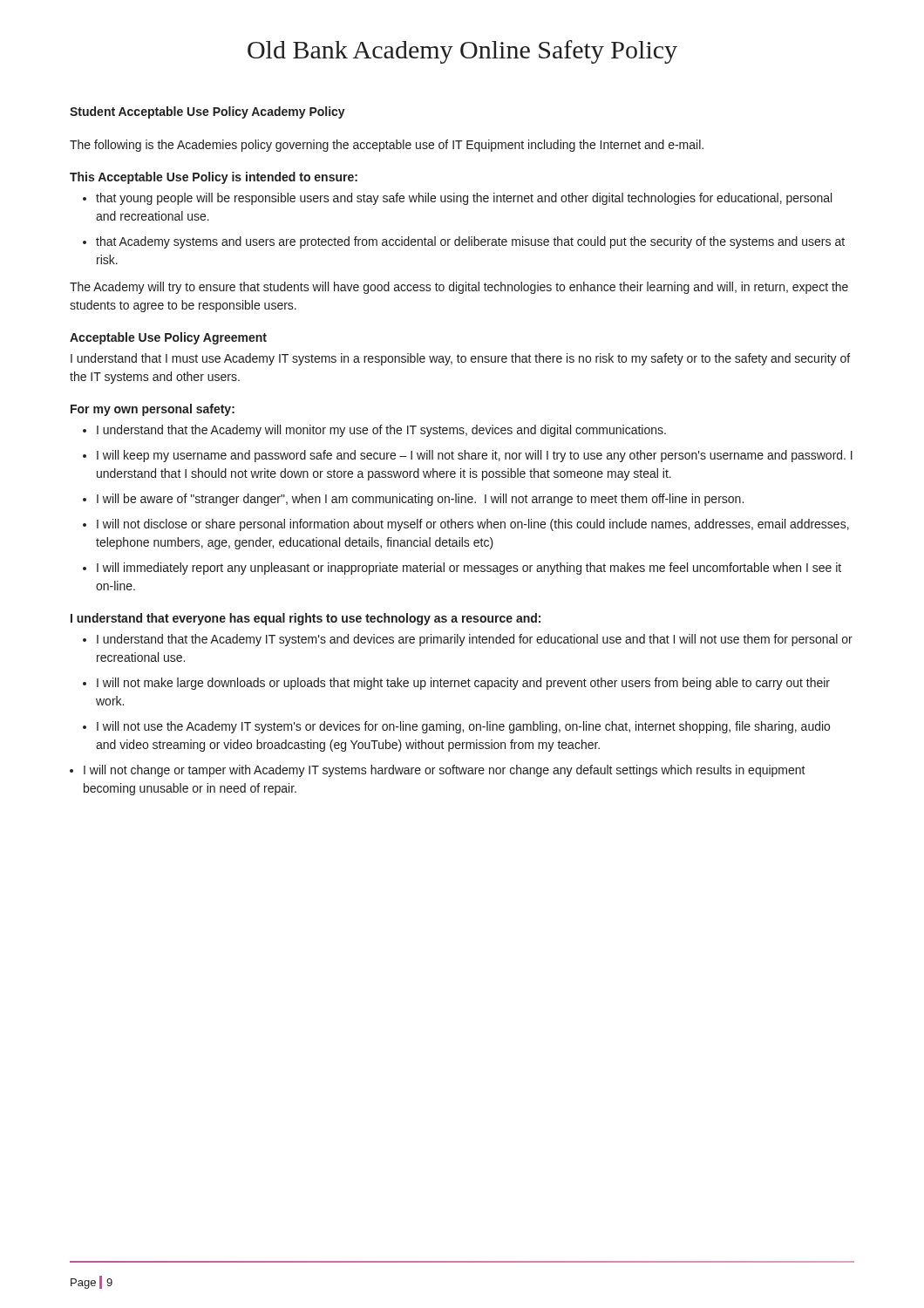Click the passage that begins "that Academy systems and users are"

click(475, 251)
